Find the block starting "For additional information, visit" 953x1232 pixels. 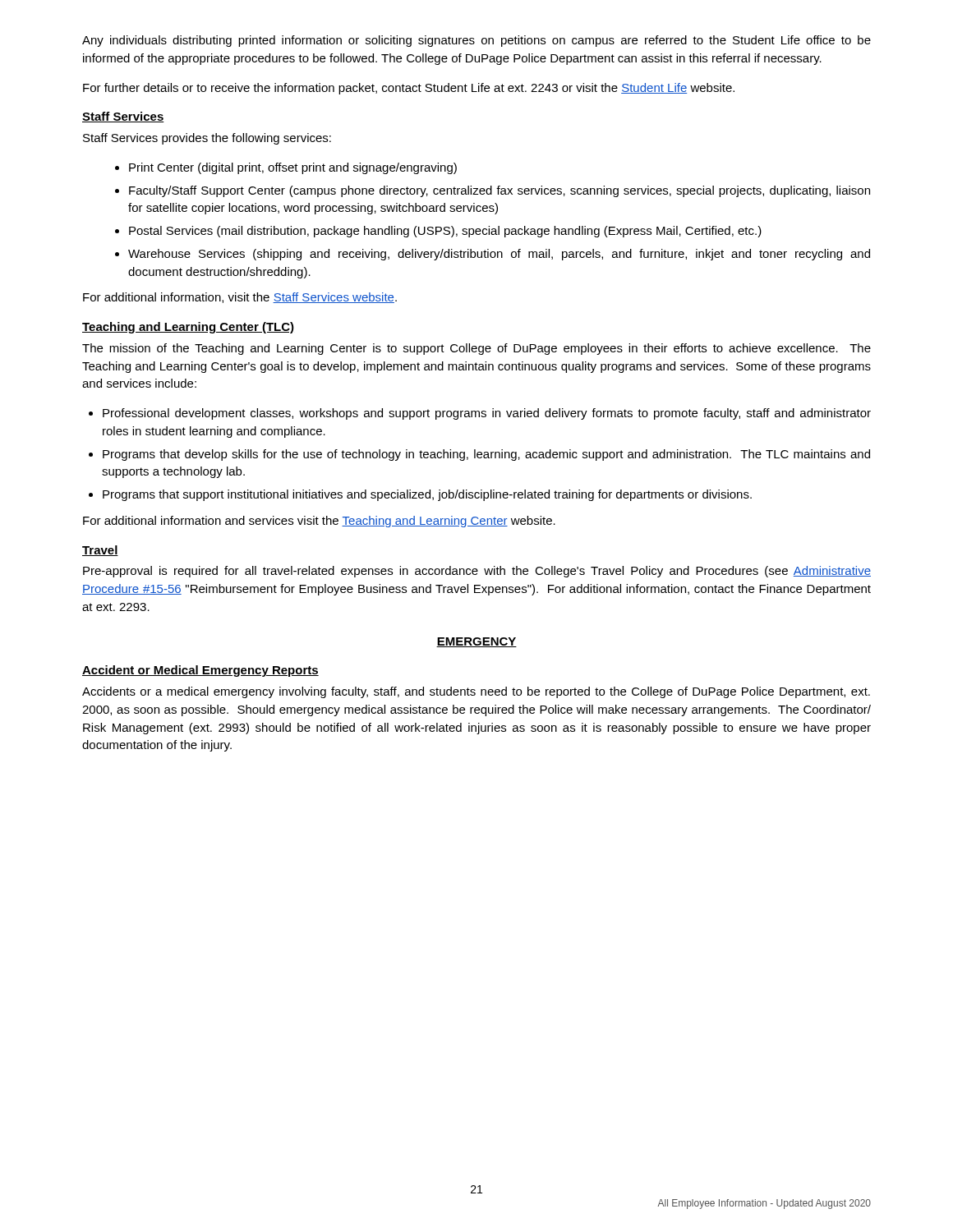coord(240,298)
